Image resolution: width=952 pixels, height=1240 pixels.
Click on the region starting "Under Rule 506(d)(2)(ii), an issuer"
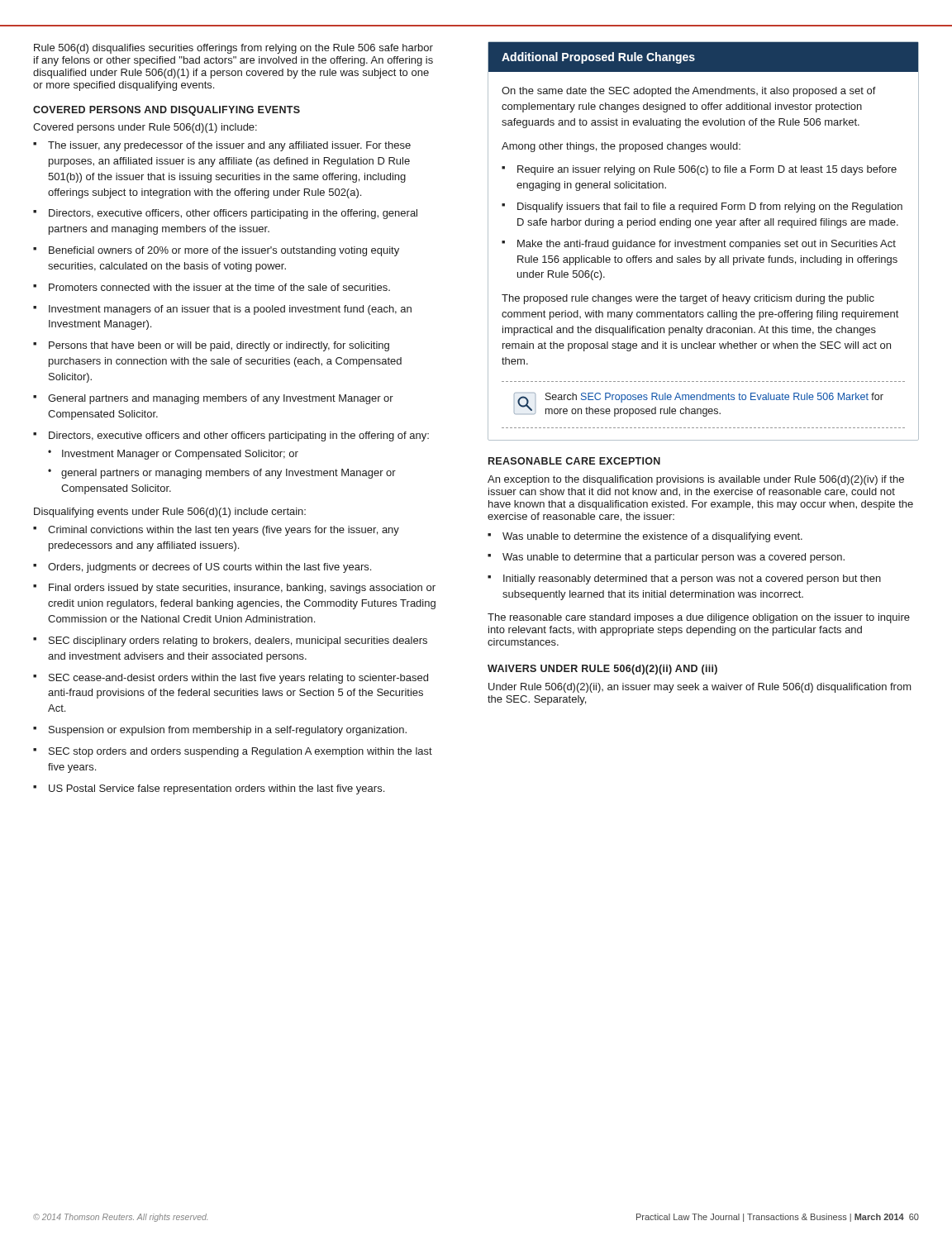point(700,693)
